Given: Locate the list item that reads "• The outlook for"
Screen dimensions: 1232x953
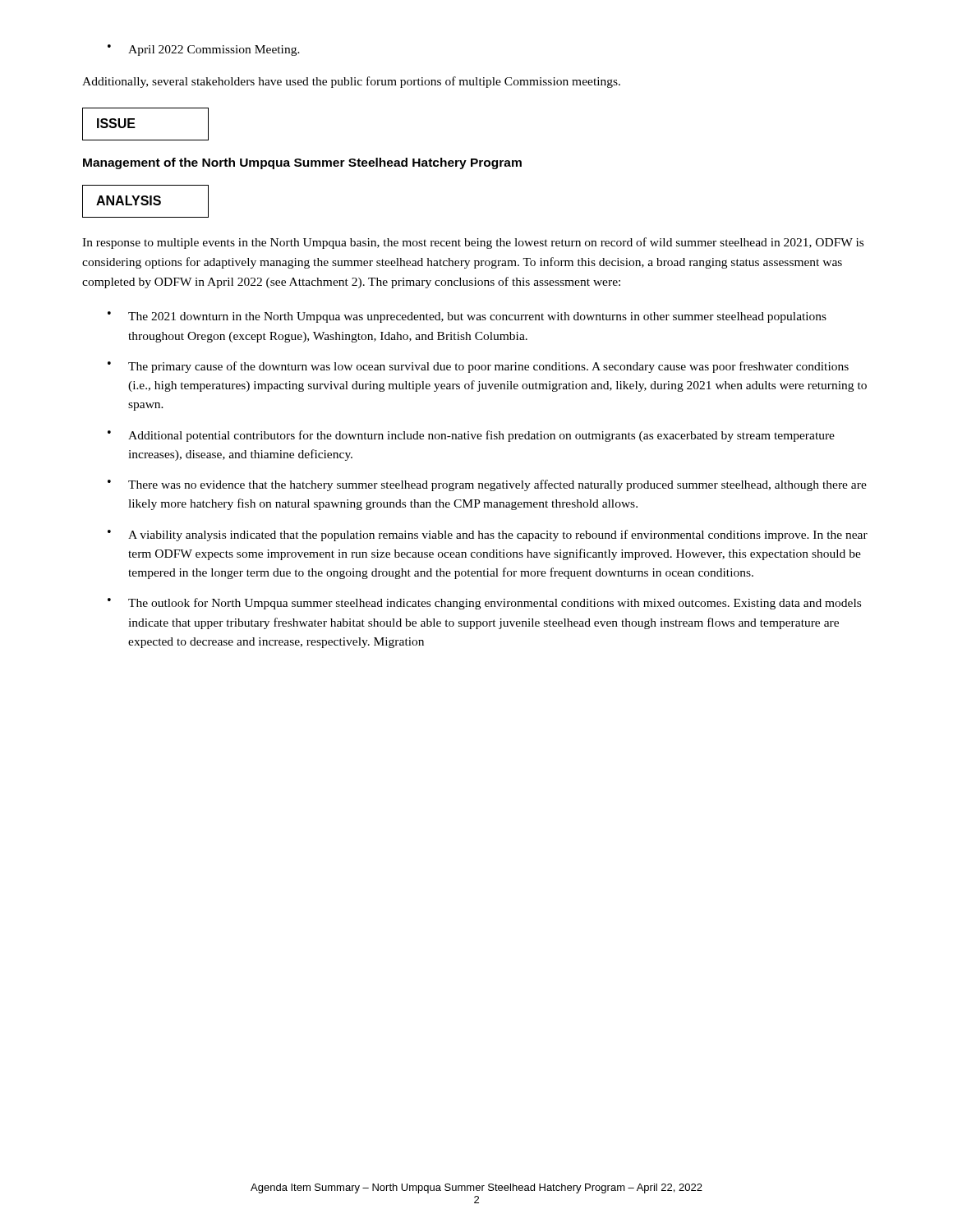Looking at the screenshot, I should pos(489,622).
